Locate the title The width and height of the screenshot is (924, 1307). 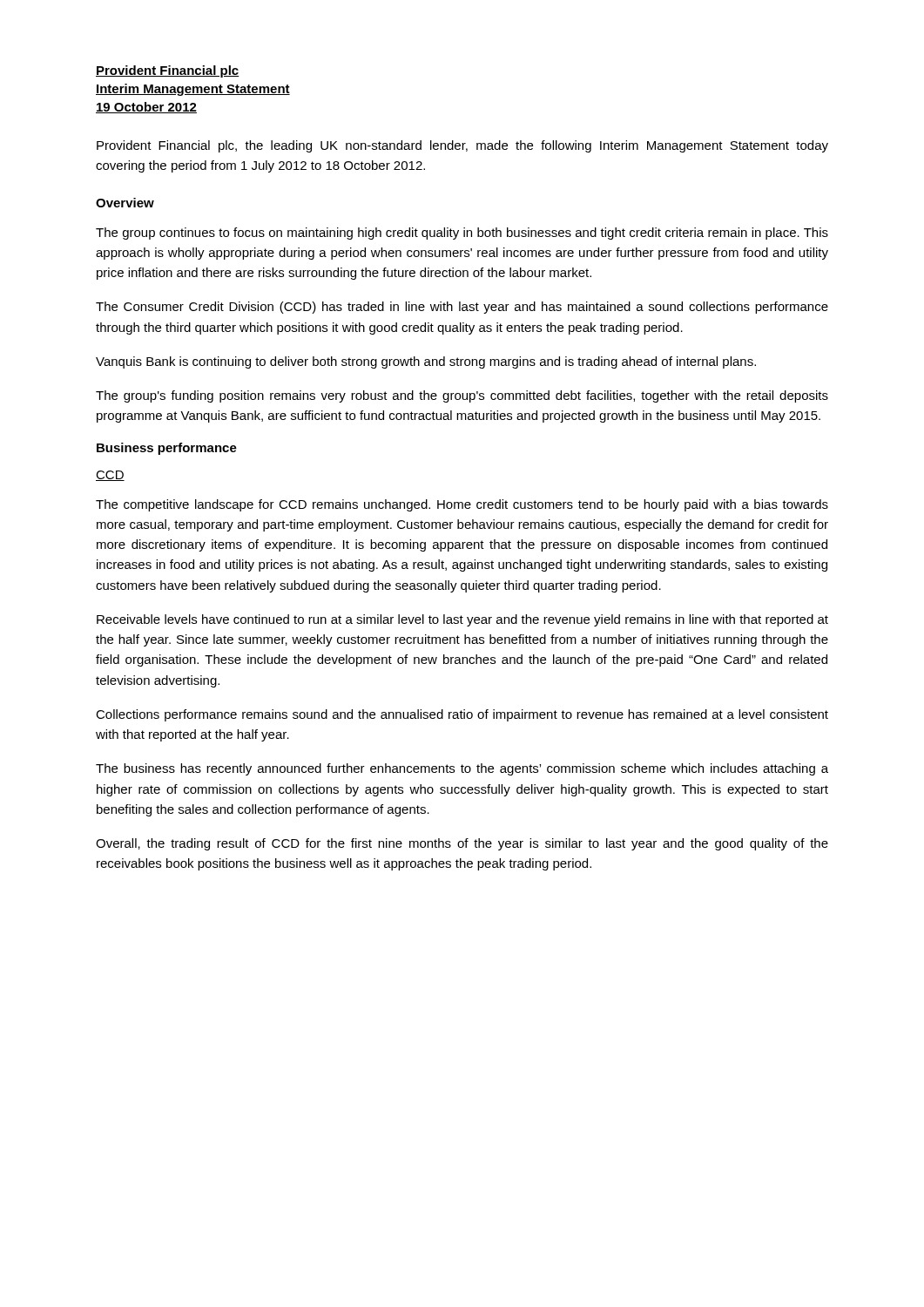(462, 88)
